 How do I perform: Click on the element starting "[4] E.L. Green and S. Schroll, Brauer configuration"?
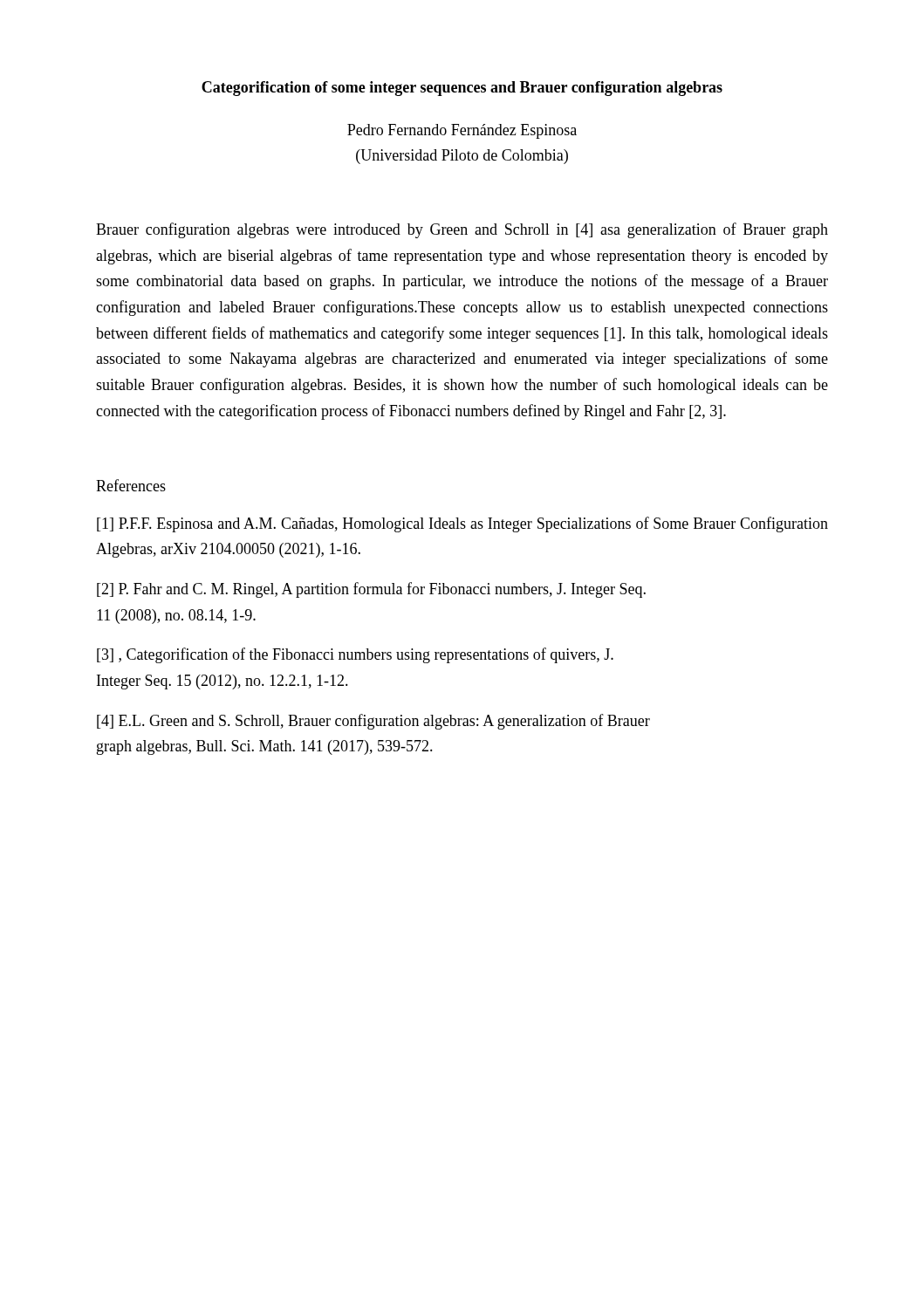[373, 721]
